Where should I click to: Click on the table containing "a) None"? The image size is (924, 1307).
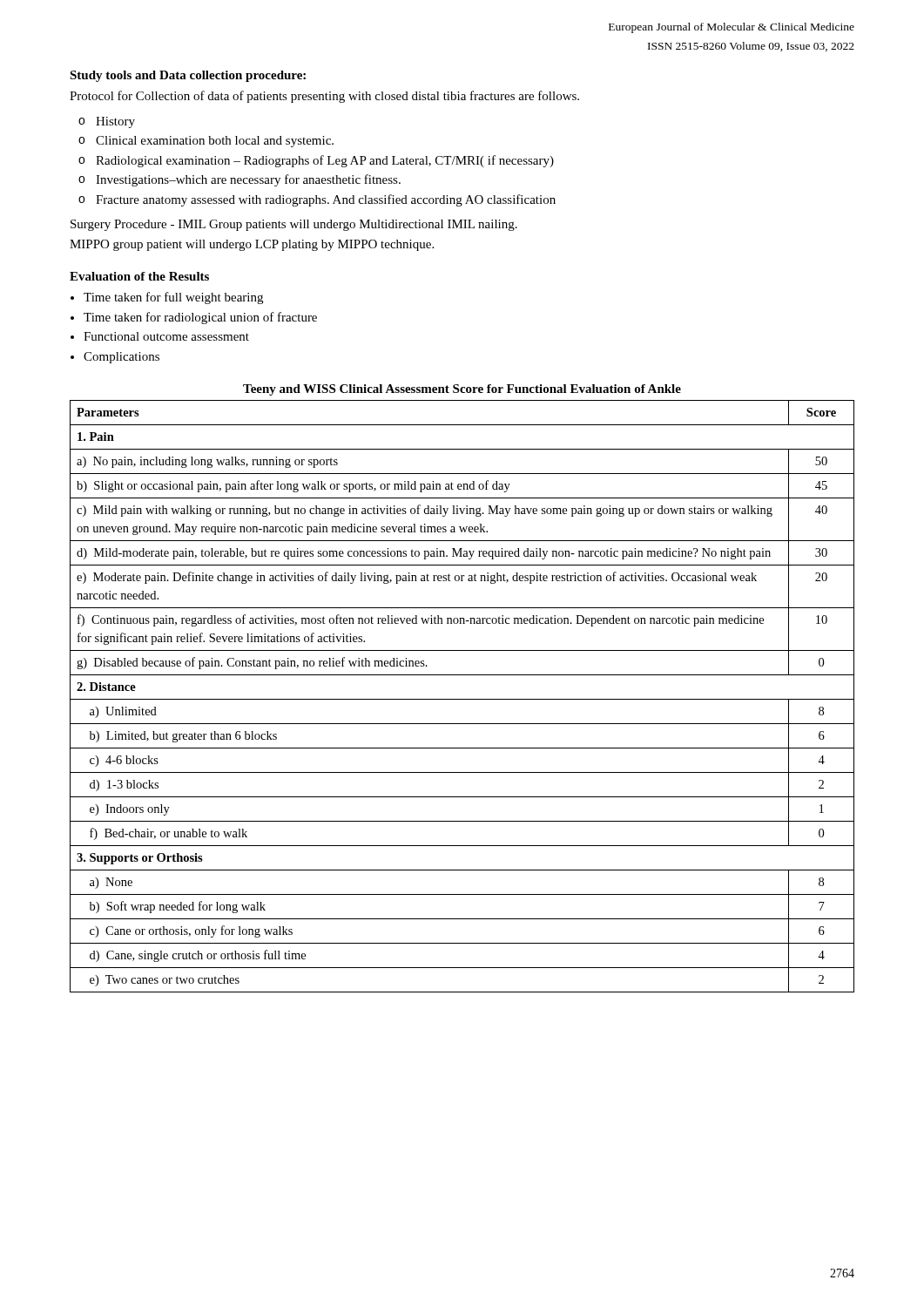coord(462,696)
